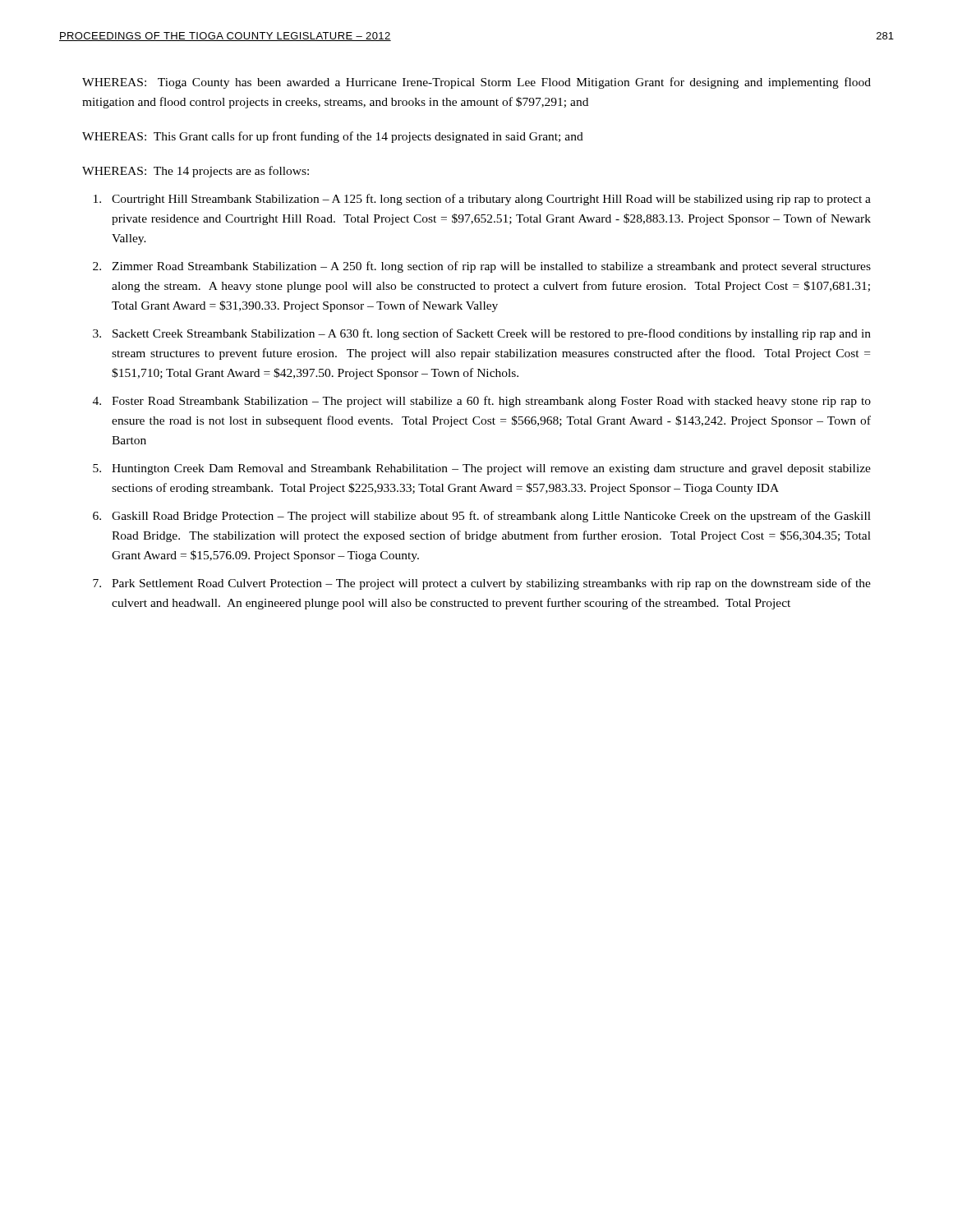The height and width of the screenshot is (1232, 953).
Task: Find the list item with the text "Huntington Creek Dam Removal and Streambank Rehabilitation"
Action: coord(491,478)
